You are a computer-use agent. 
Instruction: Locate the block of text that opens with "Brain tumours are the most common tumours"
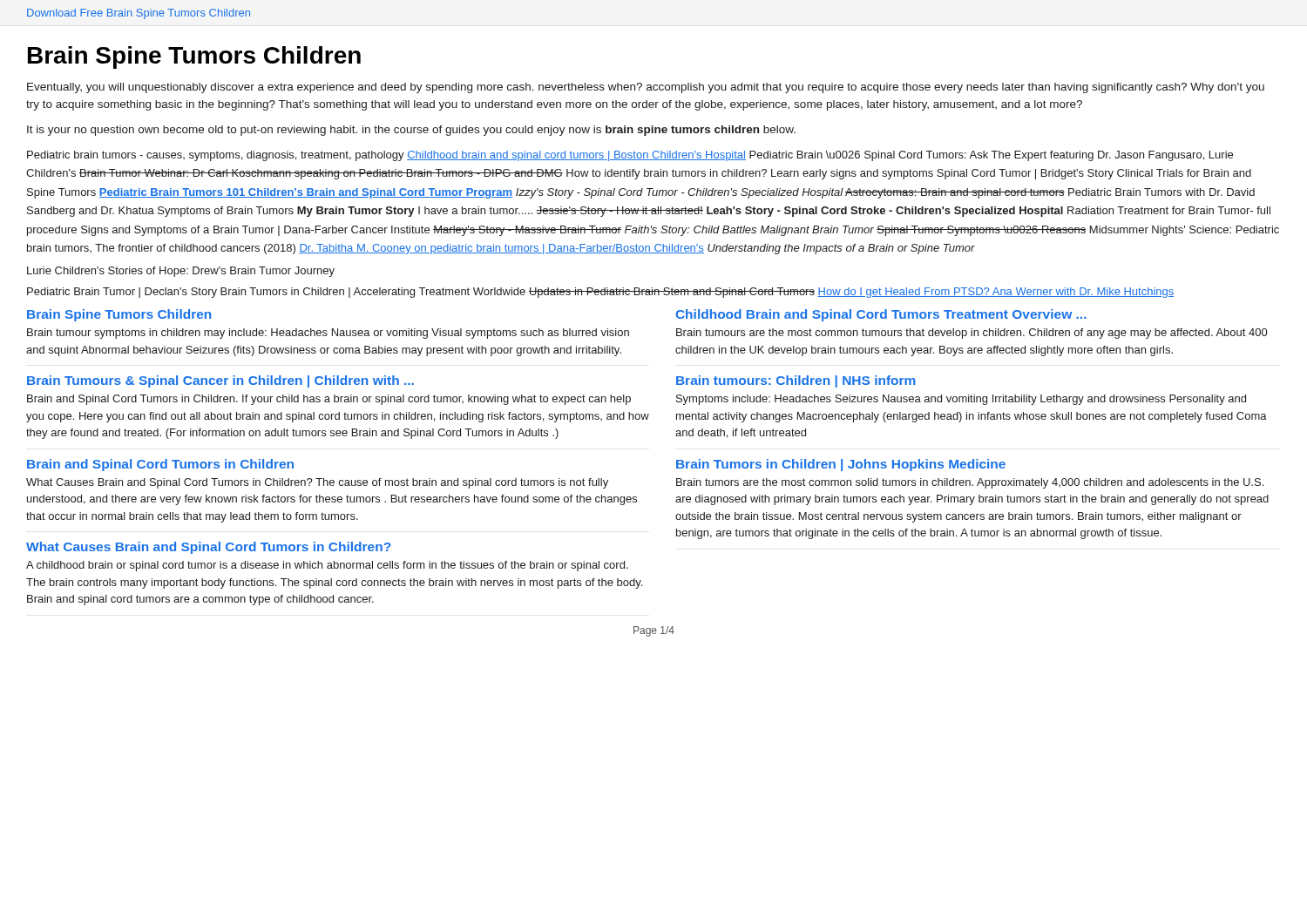pos(971,341)
